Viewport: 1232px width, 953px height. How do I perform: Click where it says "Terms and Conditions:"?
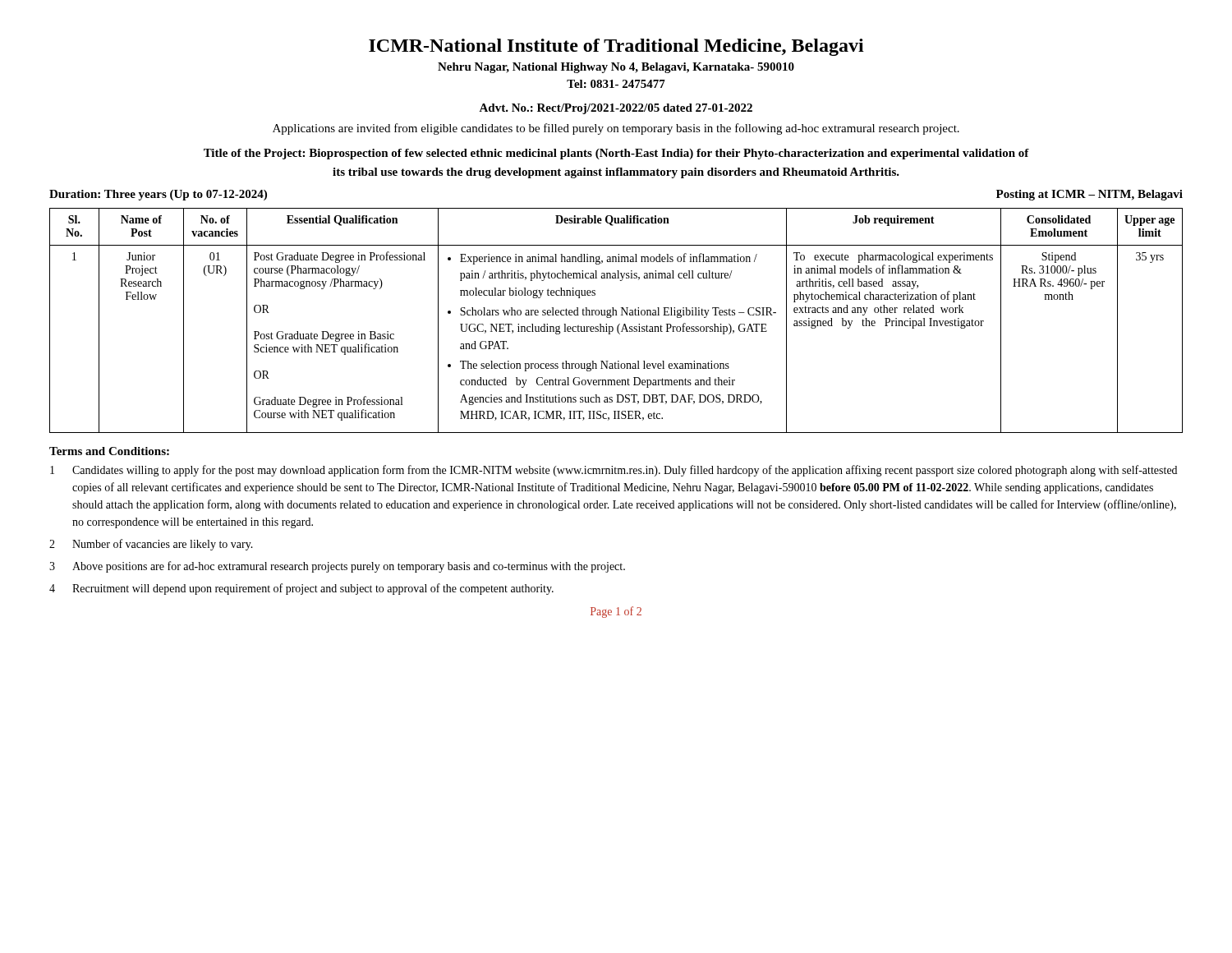click(x=110, y=451)
